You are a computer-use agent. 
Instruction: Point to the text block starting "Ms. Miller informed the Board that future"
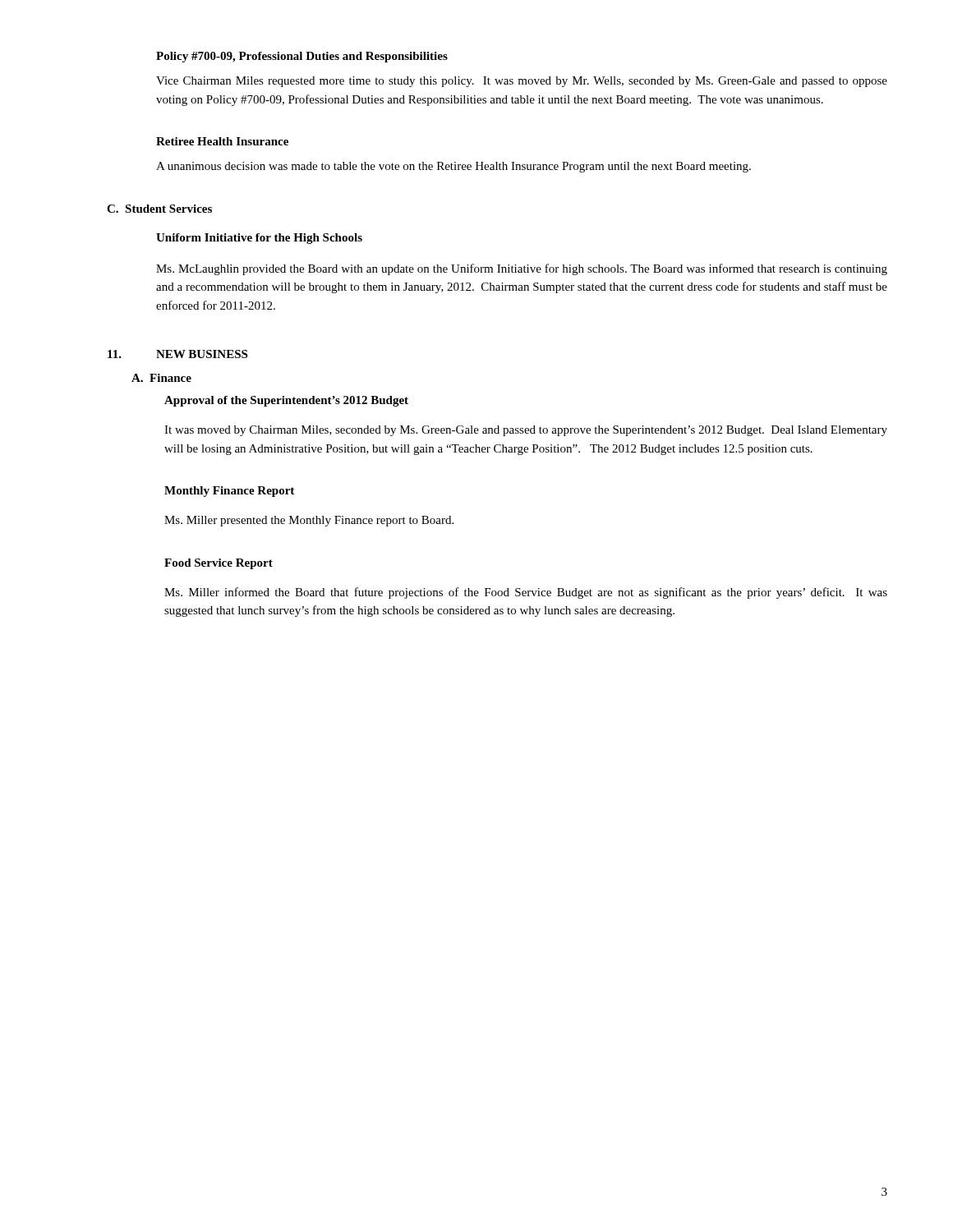point(526,601)
